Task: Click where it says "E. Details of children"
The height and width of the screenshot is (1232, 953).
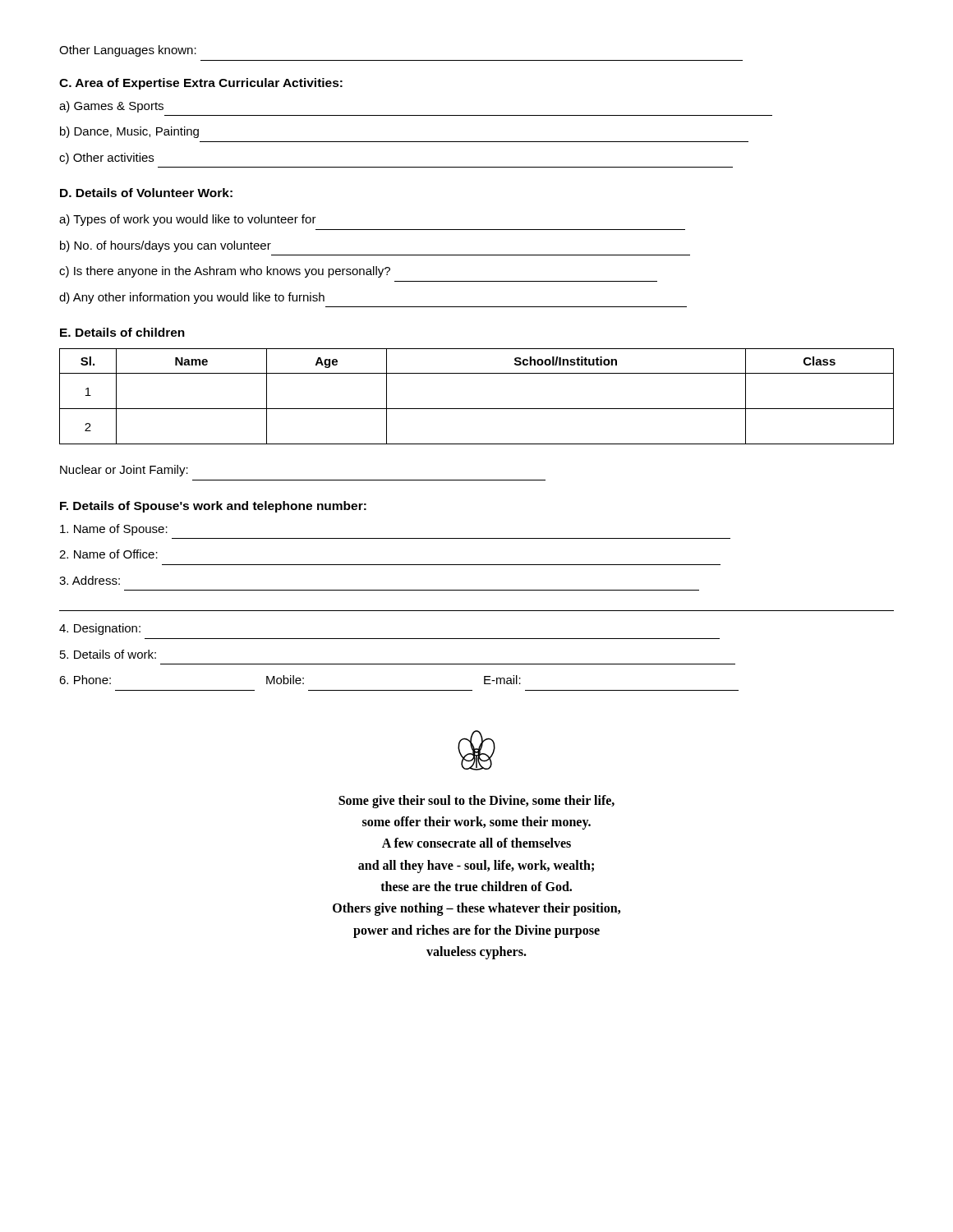Action: click(122, 332)
